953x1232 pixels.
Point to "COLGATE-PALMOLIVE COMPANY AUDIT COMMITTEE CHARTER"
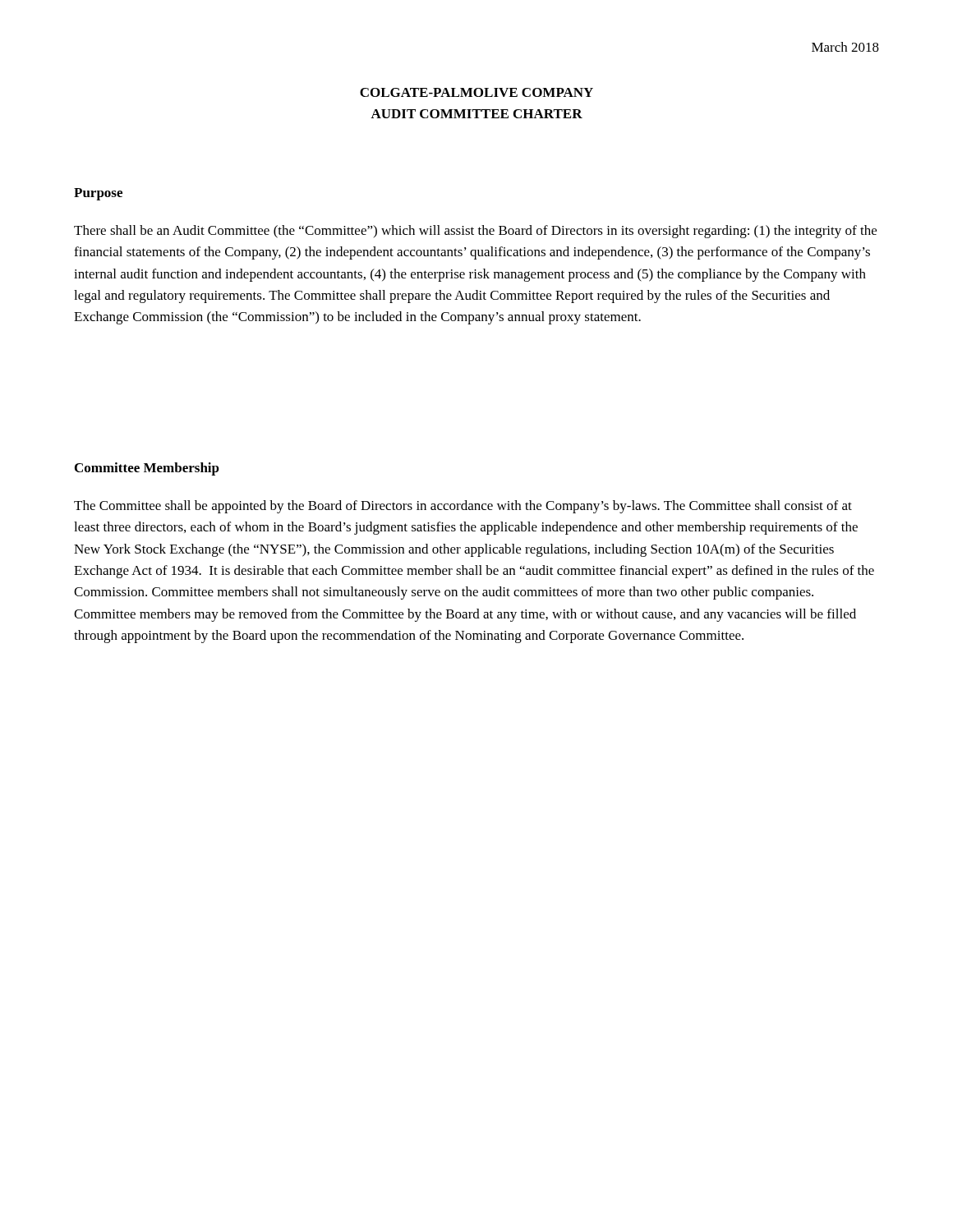pyautogui.click(x=476, y=103)
